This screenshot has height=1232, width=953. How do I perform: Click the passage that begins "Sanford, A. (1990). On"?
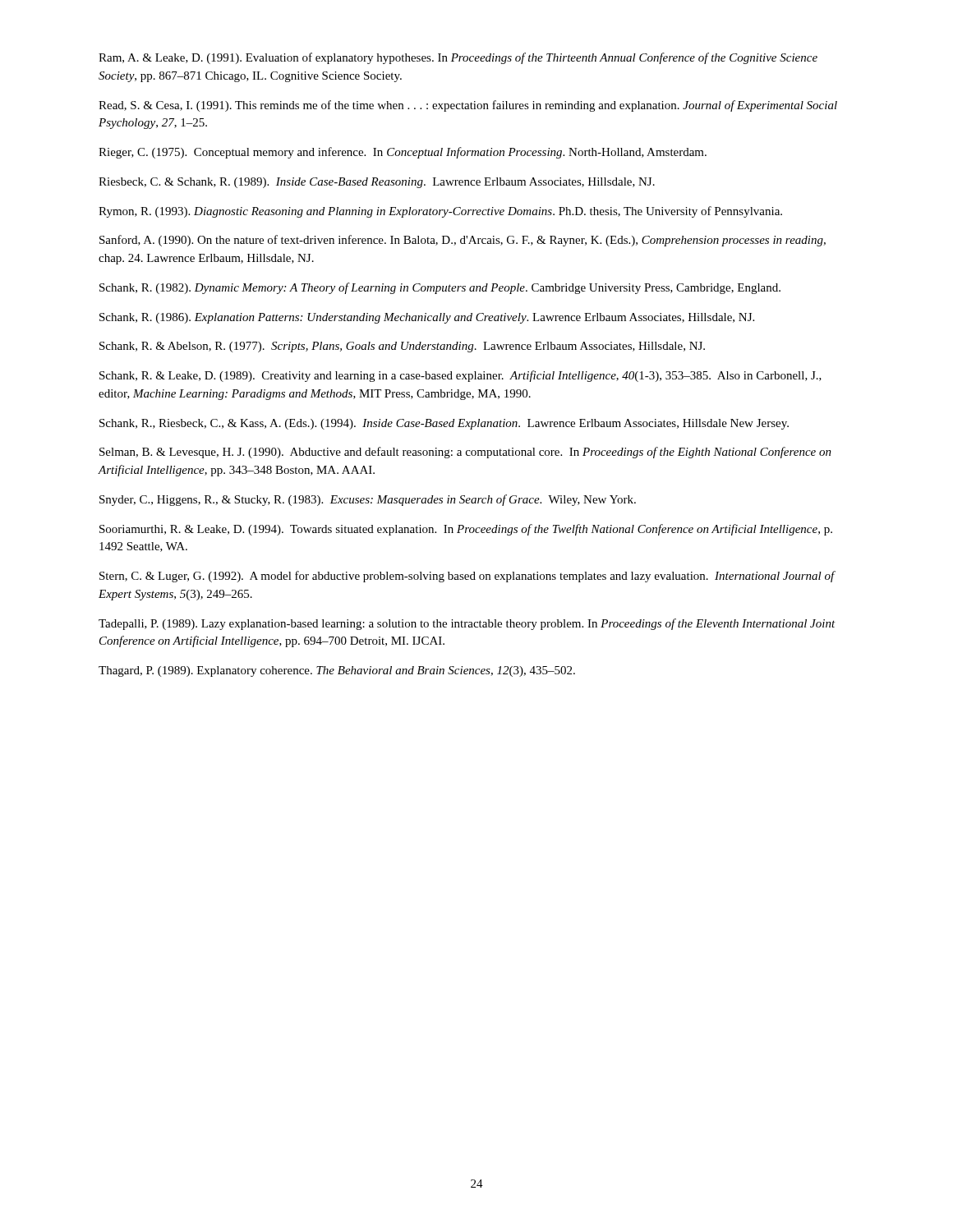(x=476, y=250)
